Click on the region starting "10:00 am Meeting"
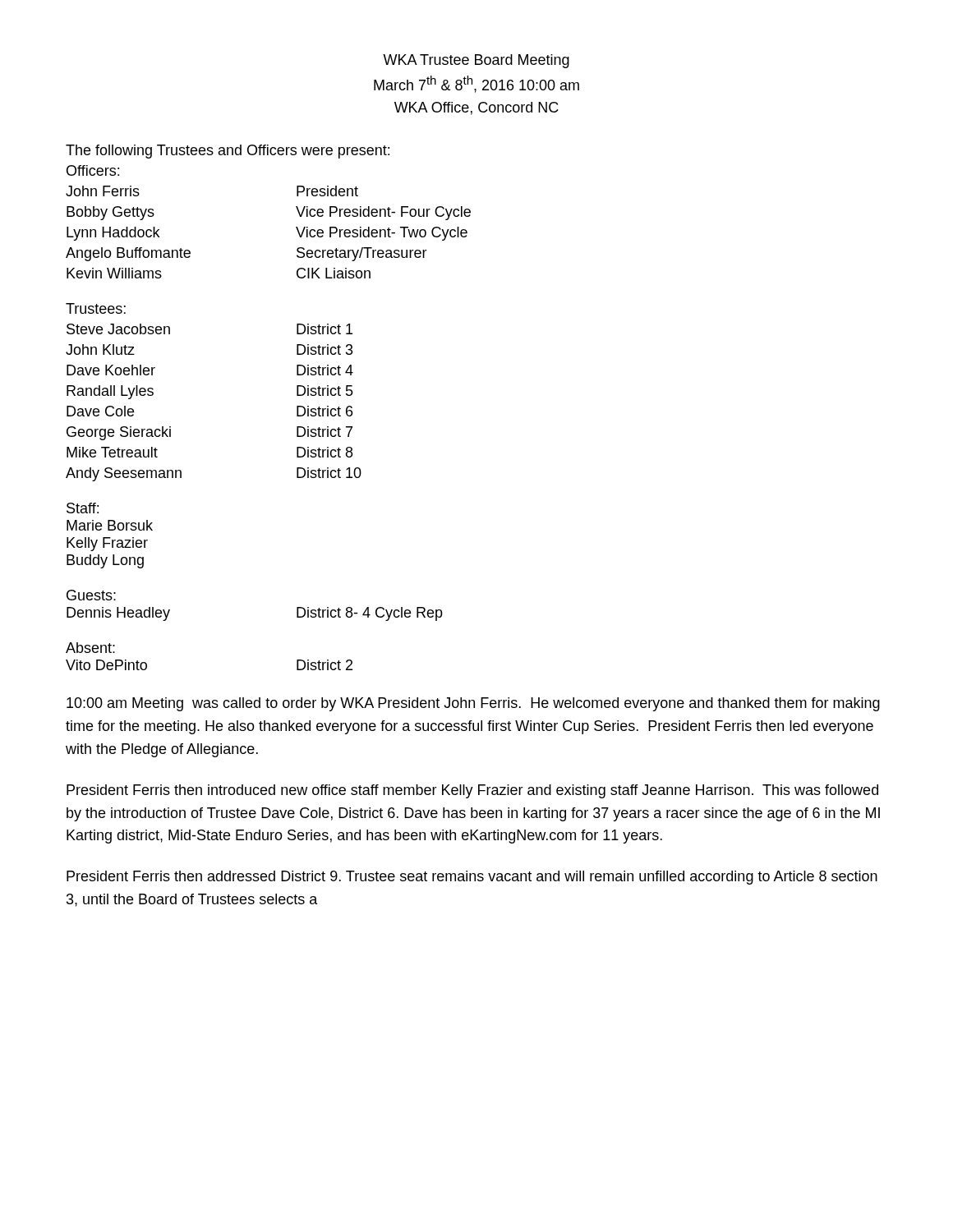 tap(473, 726)
